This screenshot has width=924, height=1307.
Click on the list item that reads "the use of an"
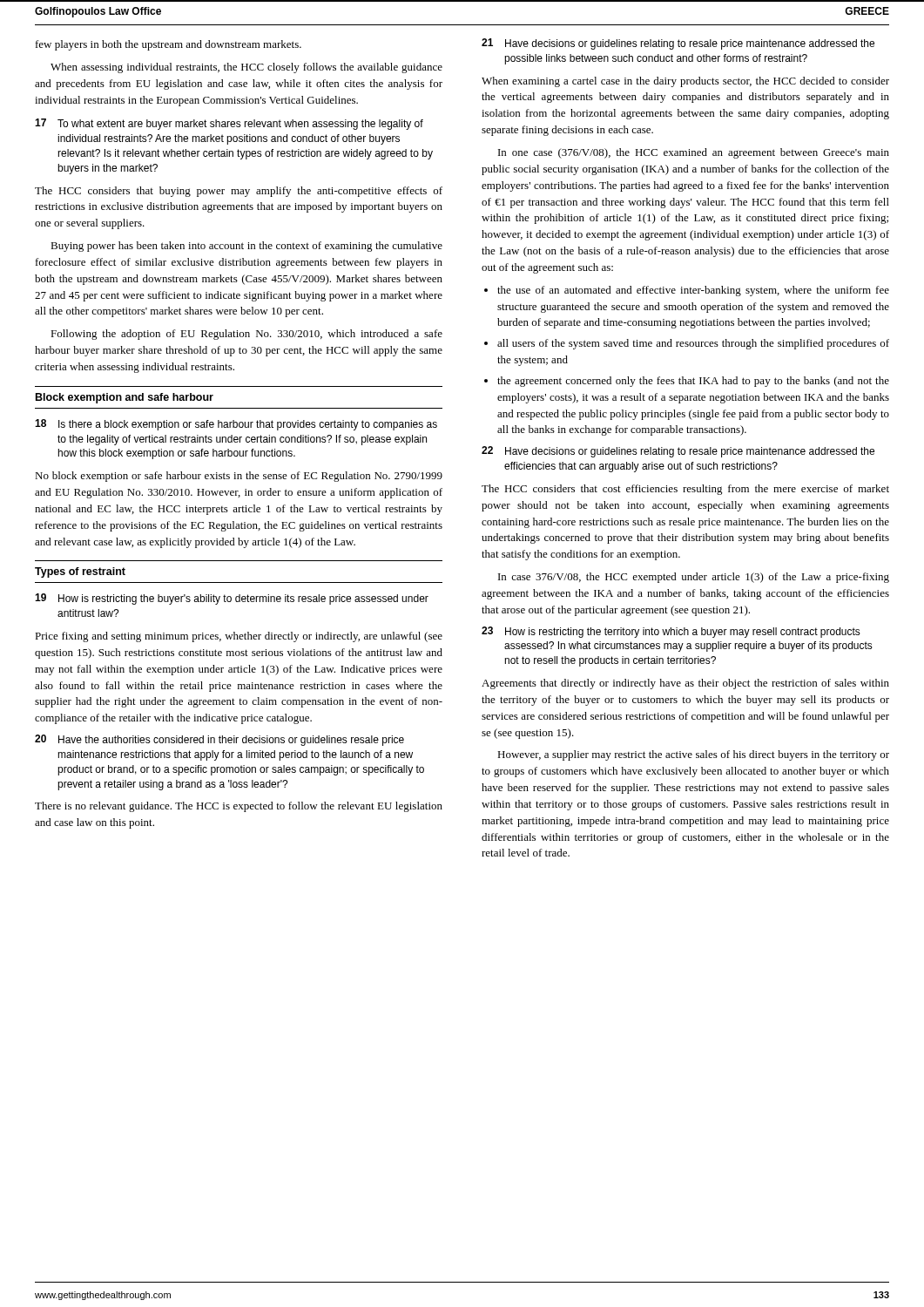(687, 291)
